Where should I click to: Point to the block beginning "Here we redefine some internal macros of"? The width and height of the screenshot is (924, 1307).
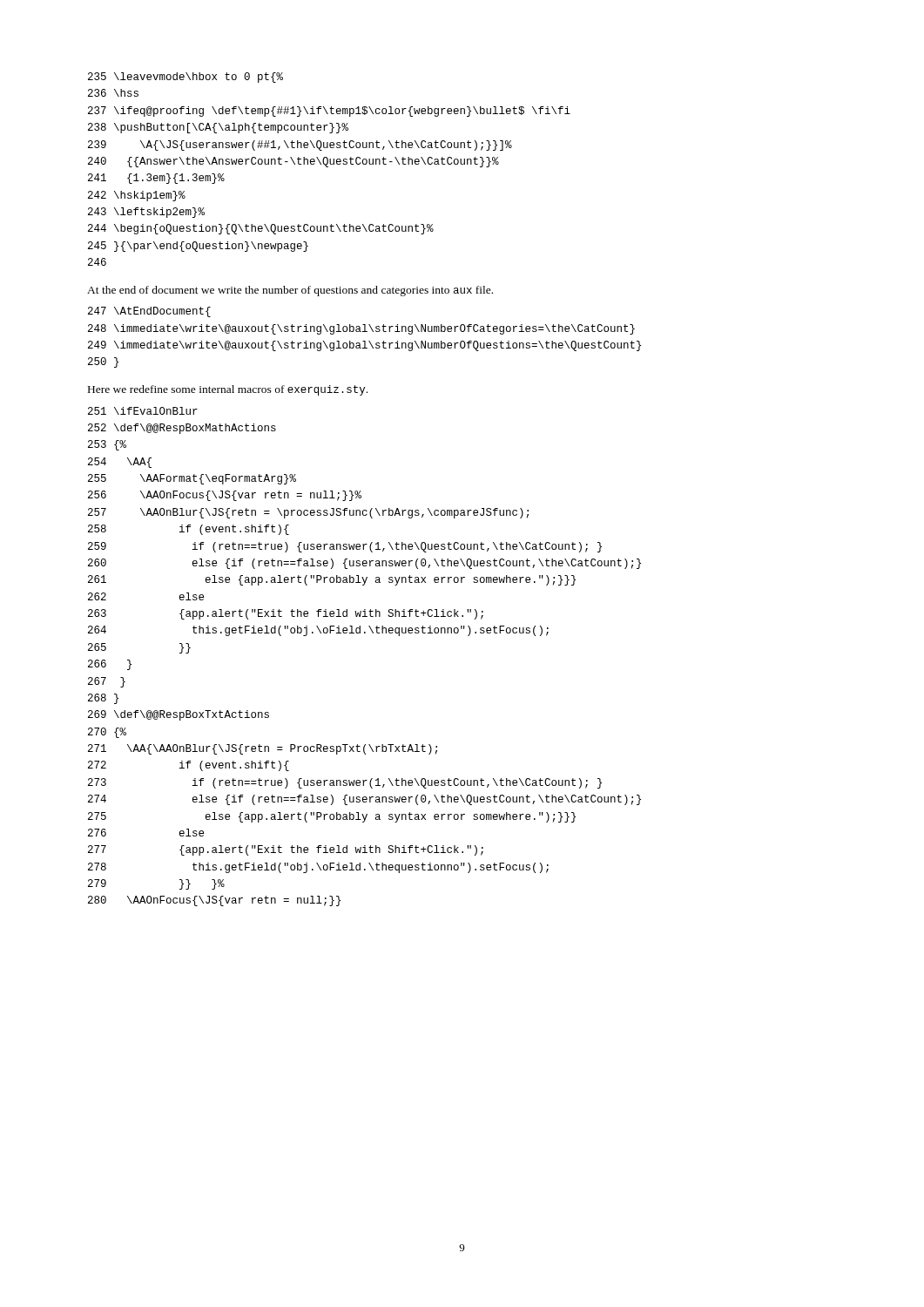click(x=228, y=390)
